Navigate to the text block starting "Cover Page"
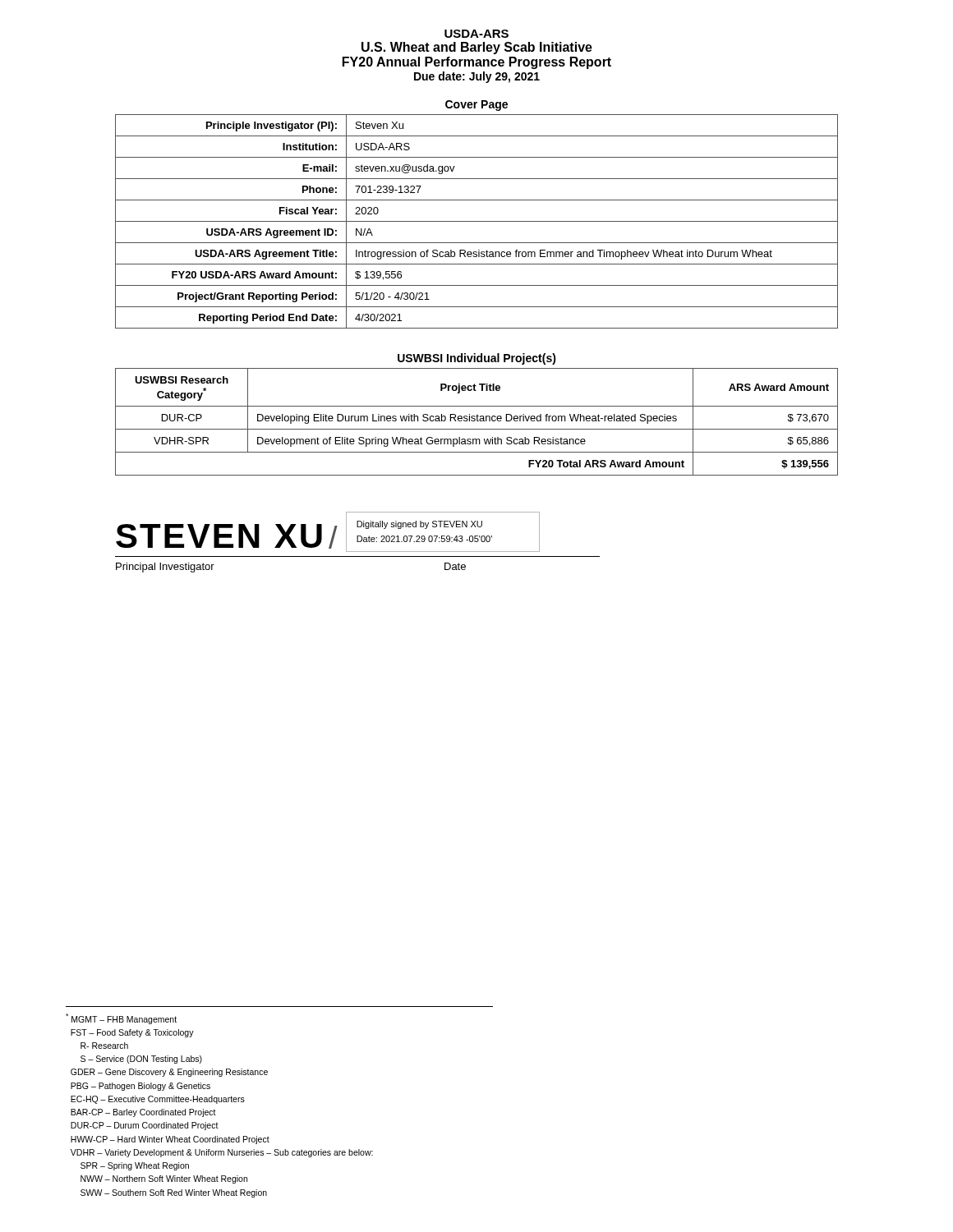The height and width of the screenshot is (1232, 953). coord(476,104)
